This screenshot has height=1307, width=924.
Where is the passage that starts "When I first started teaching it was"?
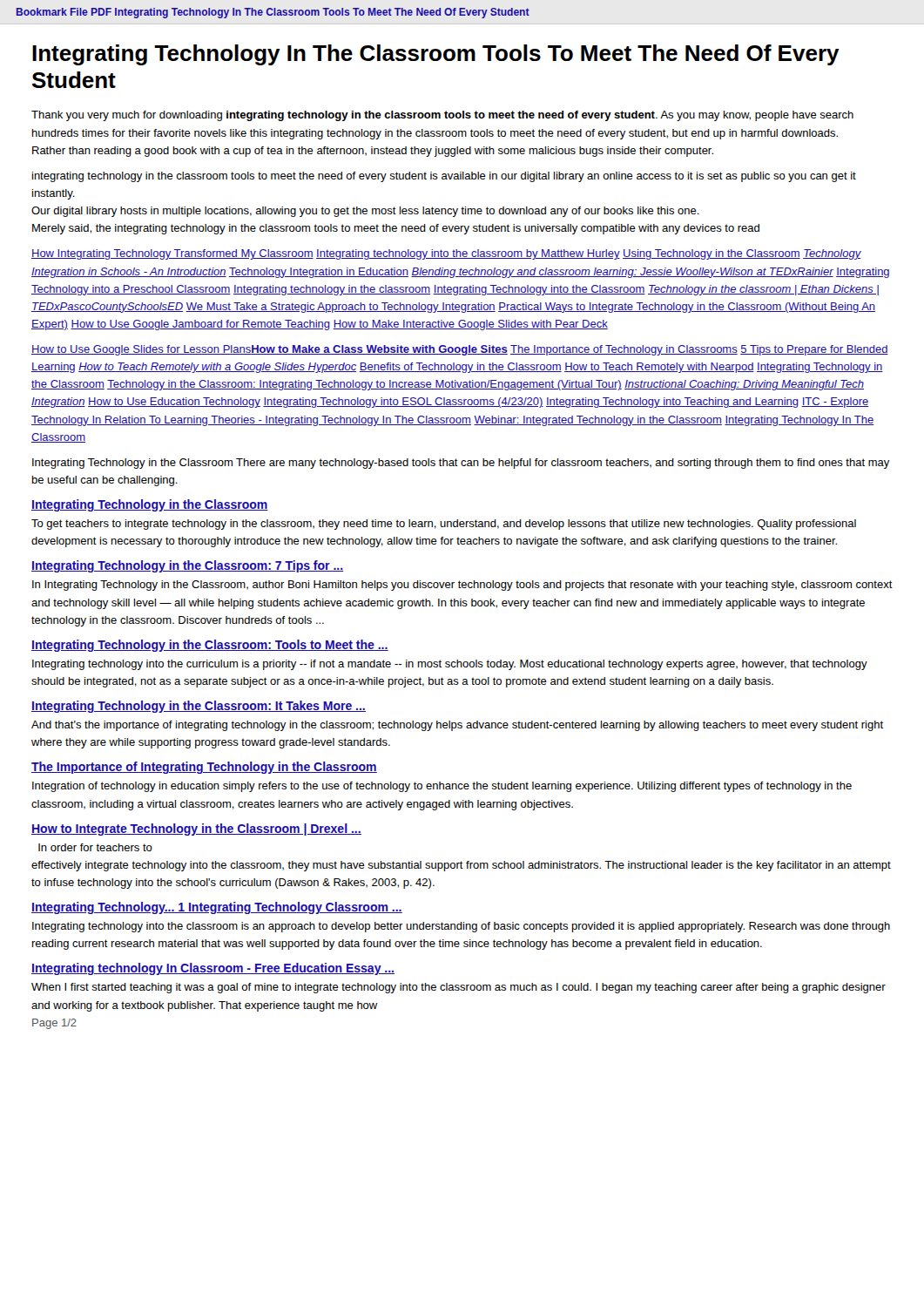click(x=459, y=988)
